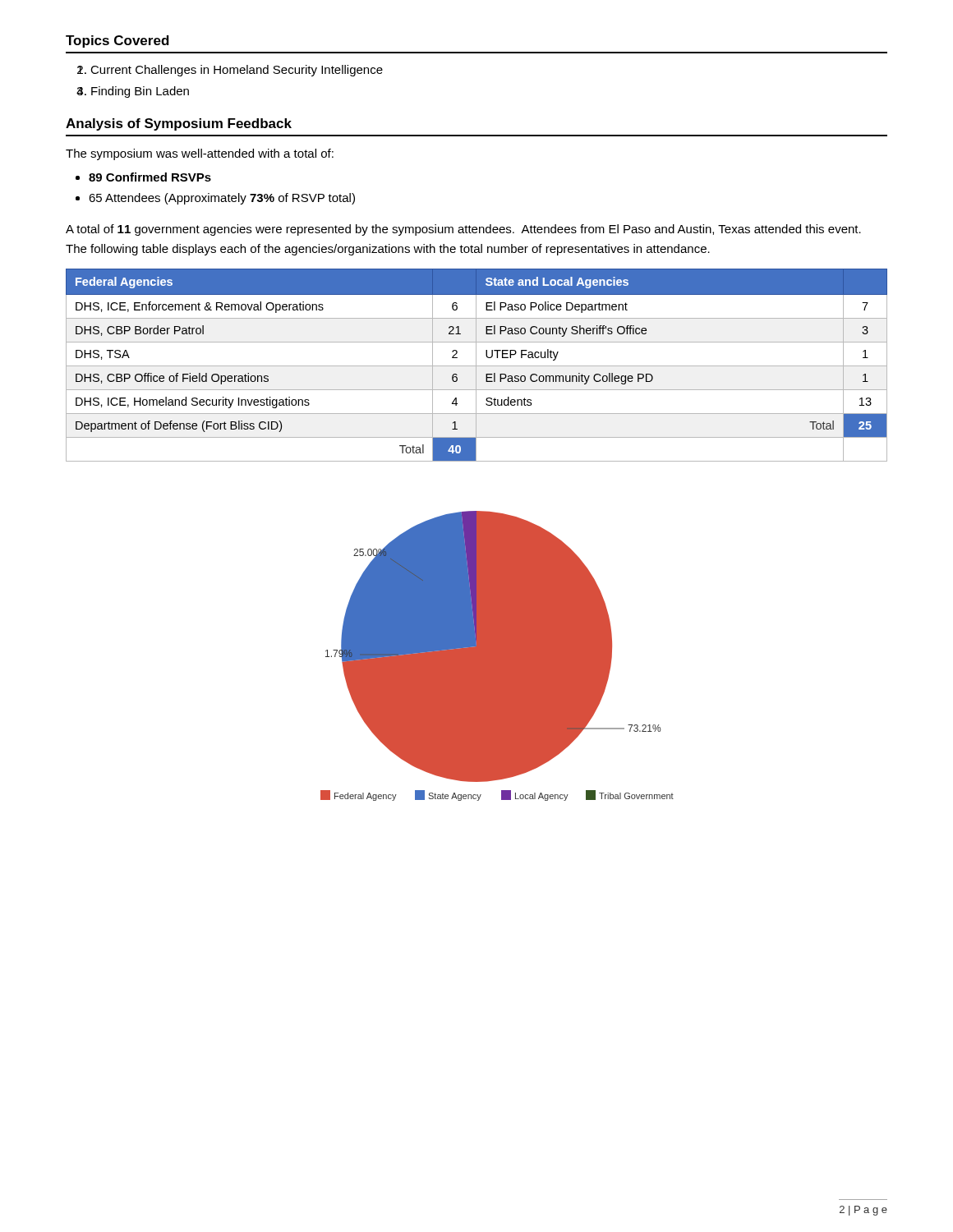Select the text block starting "Analysis of Symposium Feedback"
Viewport: 953px width, 1232px height.
[x=179, y=124]
